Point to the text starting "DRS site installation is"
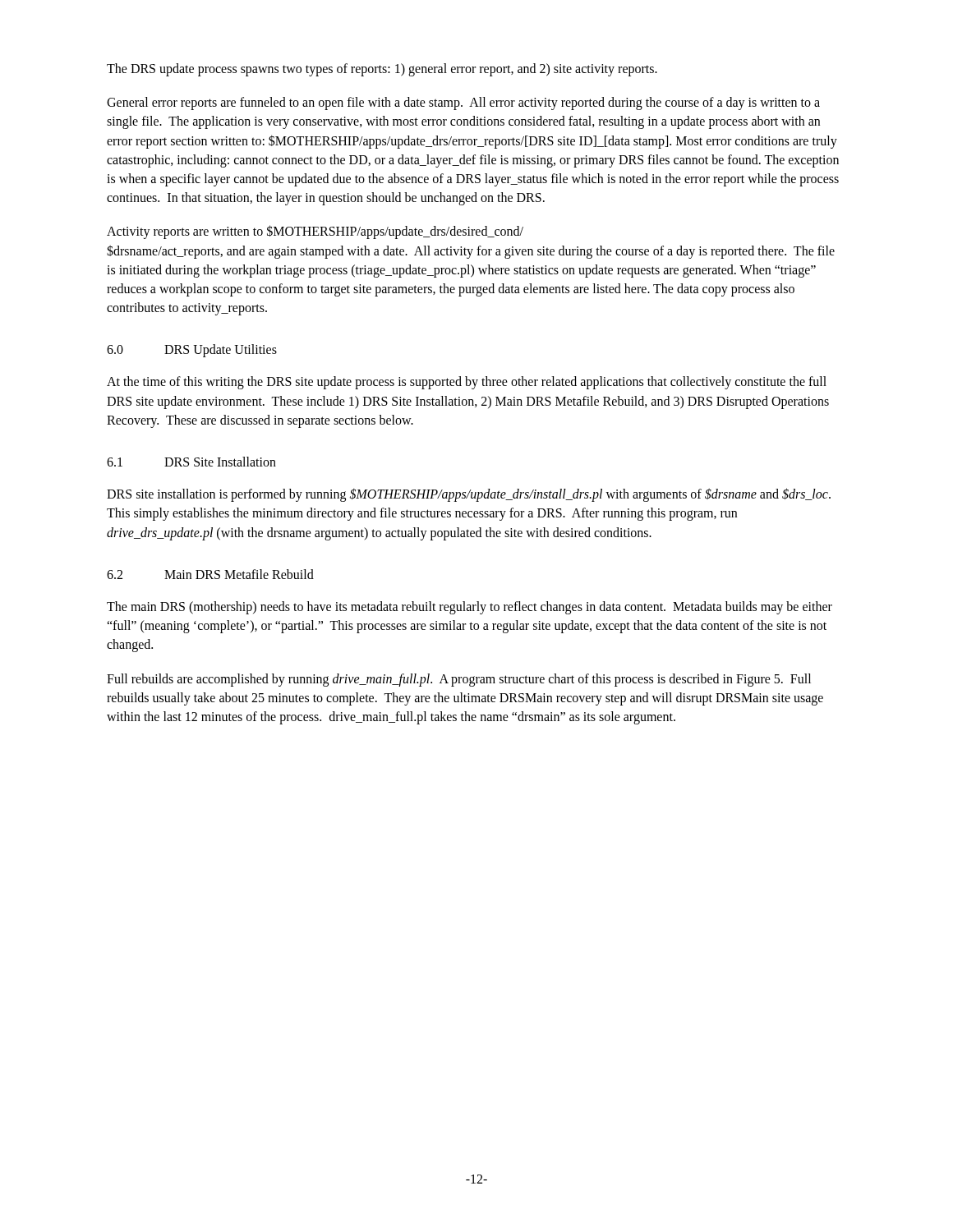This screenshot has height=1232, width=953. (471, 513)
